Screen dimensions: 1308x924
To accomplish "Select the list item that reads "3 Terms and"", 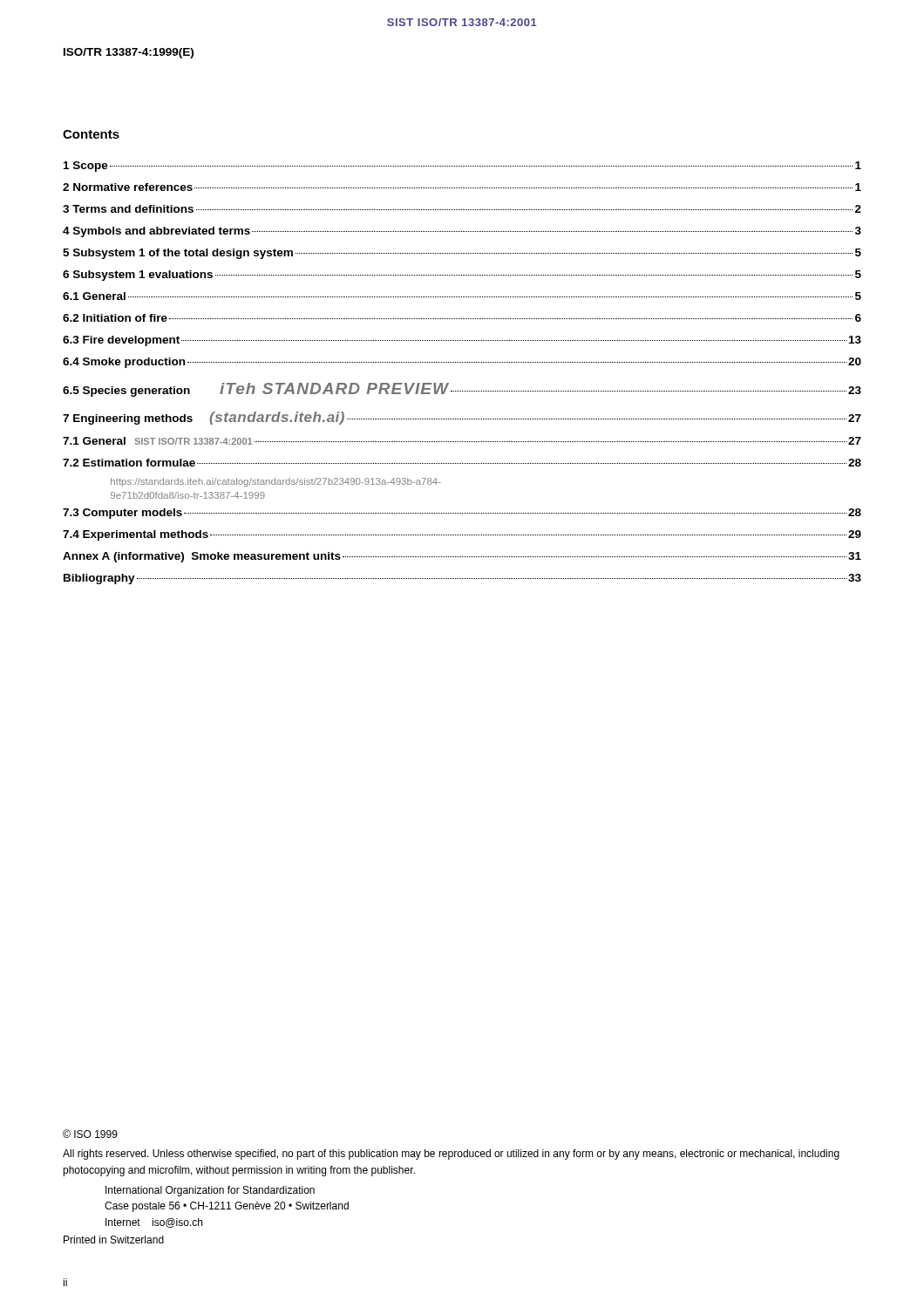I will [462, 210].
